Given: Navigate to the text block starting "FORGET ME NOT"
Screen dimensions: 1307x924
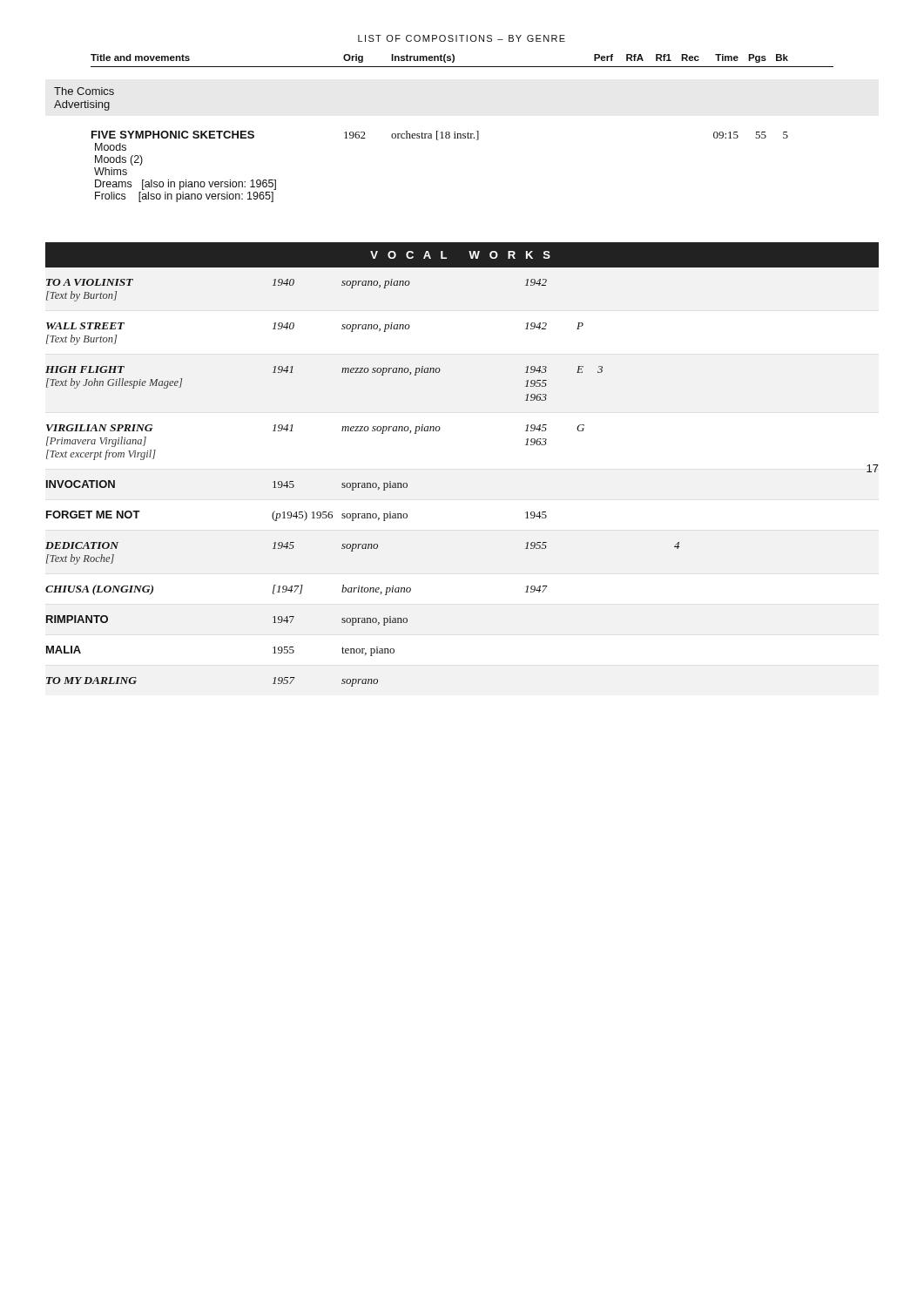Looking at the screenshot, I should click(x=311, y=515).
